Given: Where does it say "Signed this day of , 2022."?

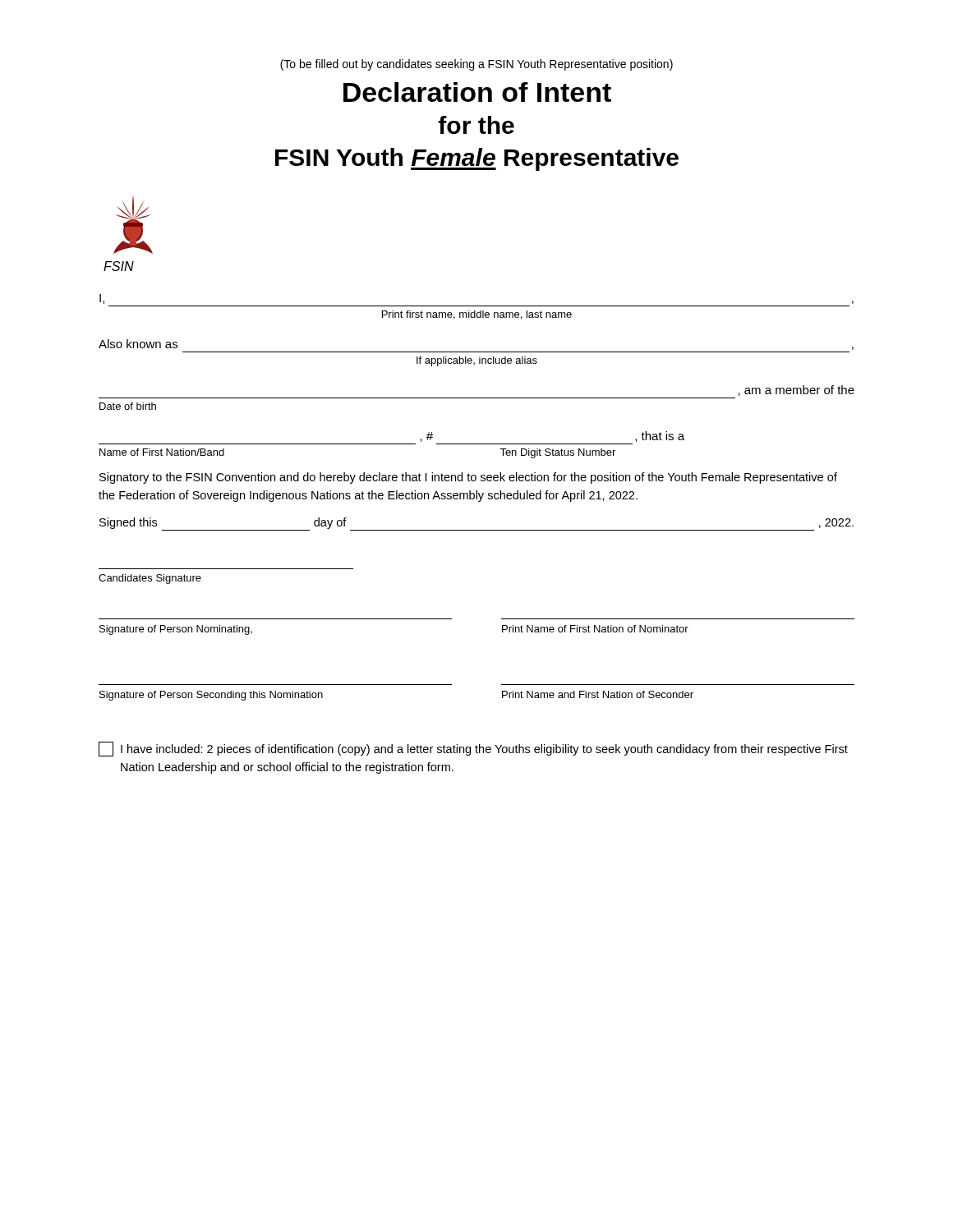Looking at the screenshot, I should click(x=476, y=522).
